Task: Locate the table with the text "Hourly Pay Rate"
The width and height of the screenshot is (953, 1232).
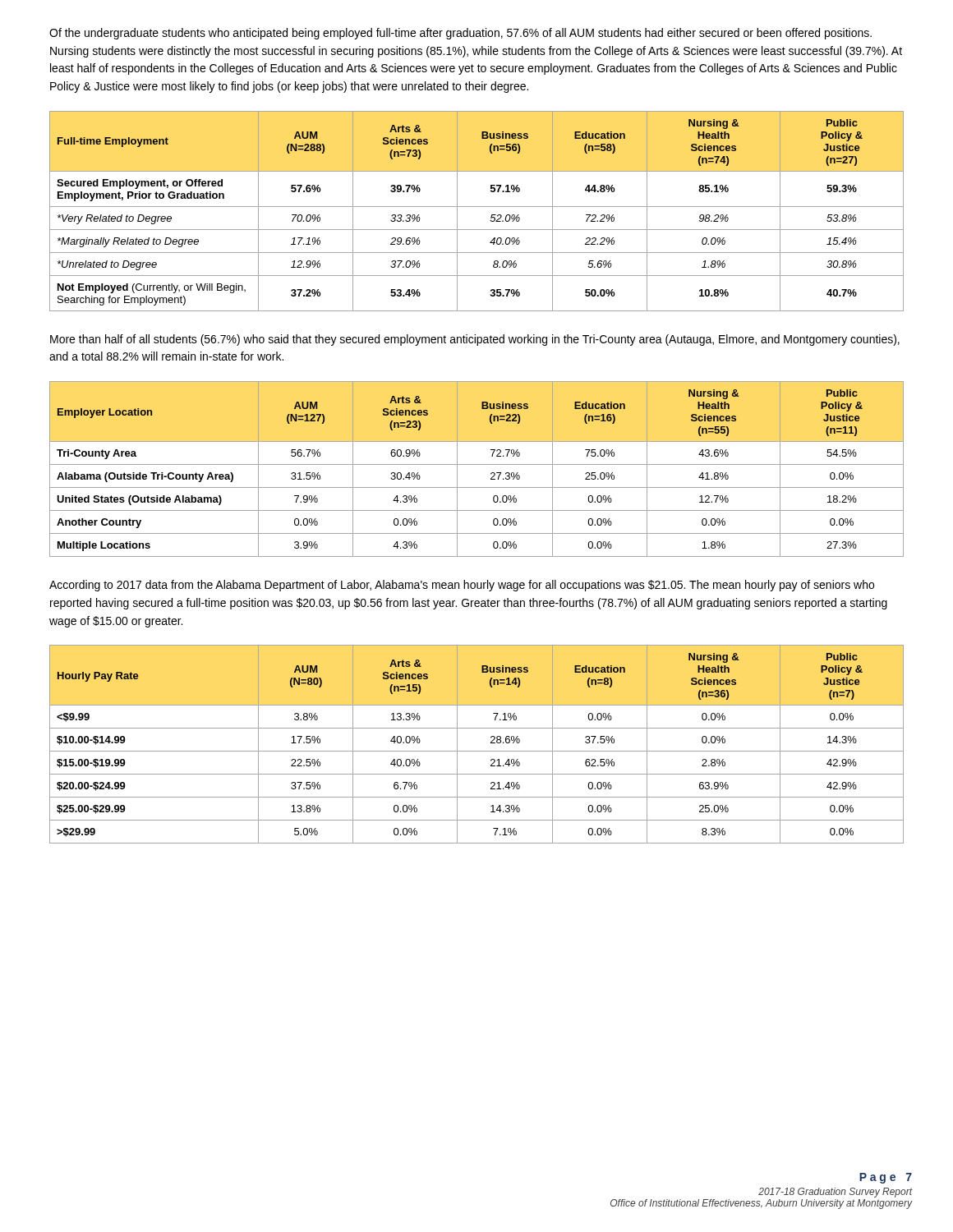Action: click(x=476, y=744)
